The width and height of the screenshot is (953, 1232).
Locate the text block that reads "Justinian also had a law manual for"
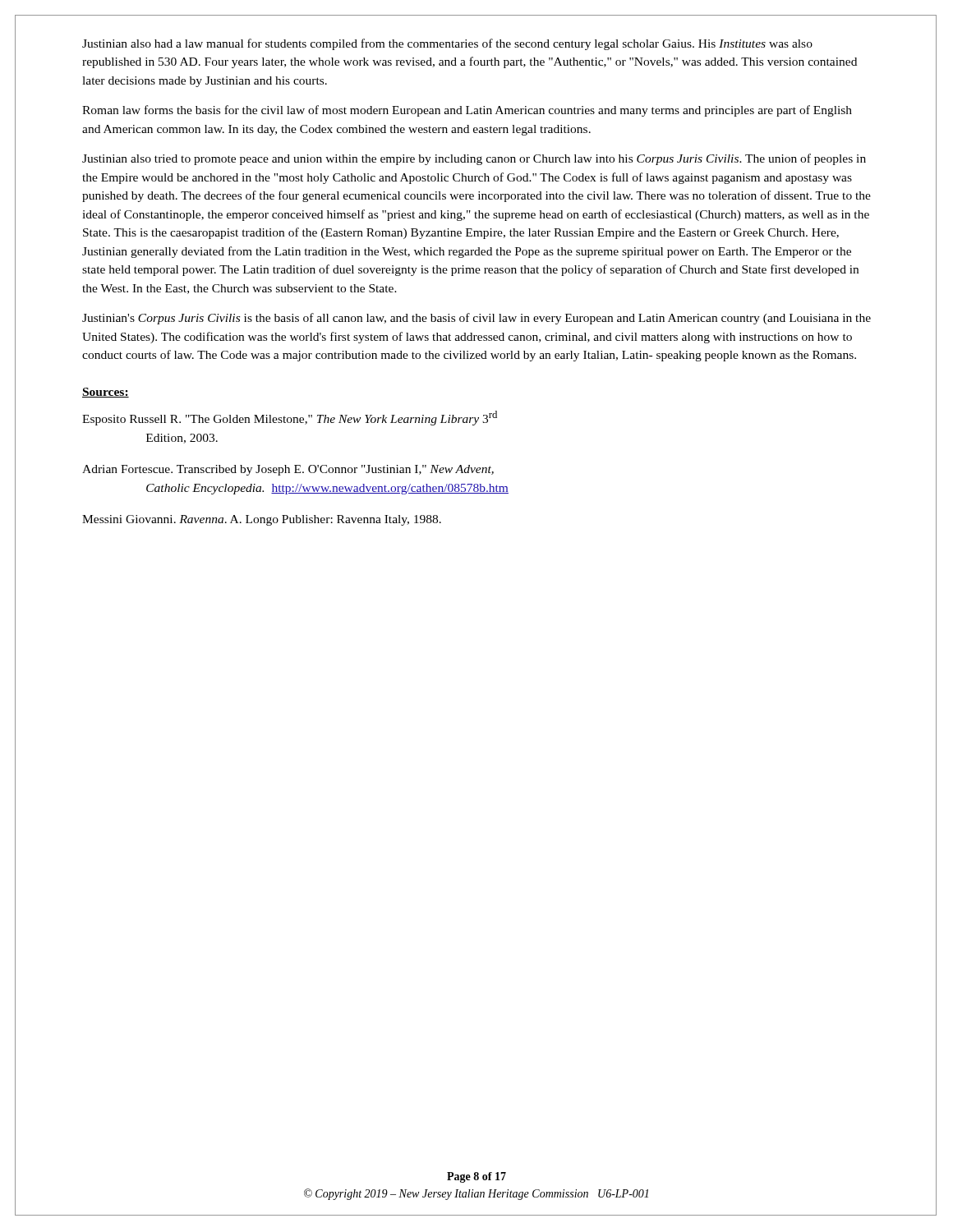[x=470, y=62]
